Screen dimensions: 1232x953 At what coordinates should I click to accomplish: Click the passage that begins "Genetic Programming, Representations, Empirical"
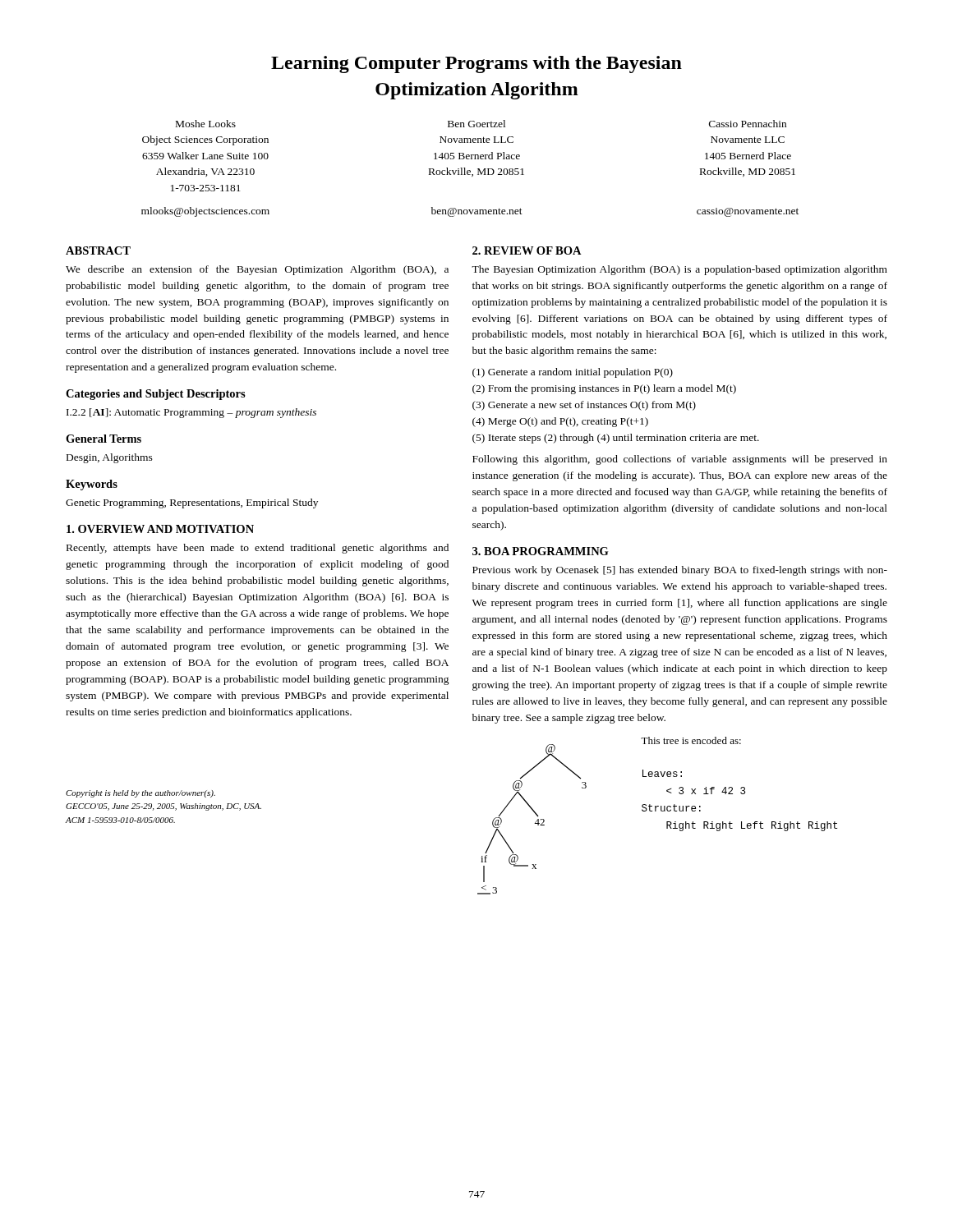pos(192,503)
